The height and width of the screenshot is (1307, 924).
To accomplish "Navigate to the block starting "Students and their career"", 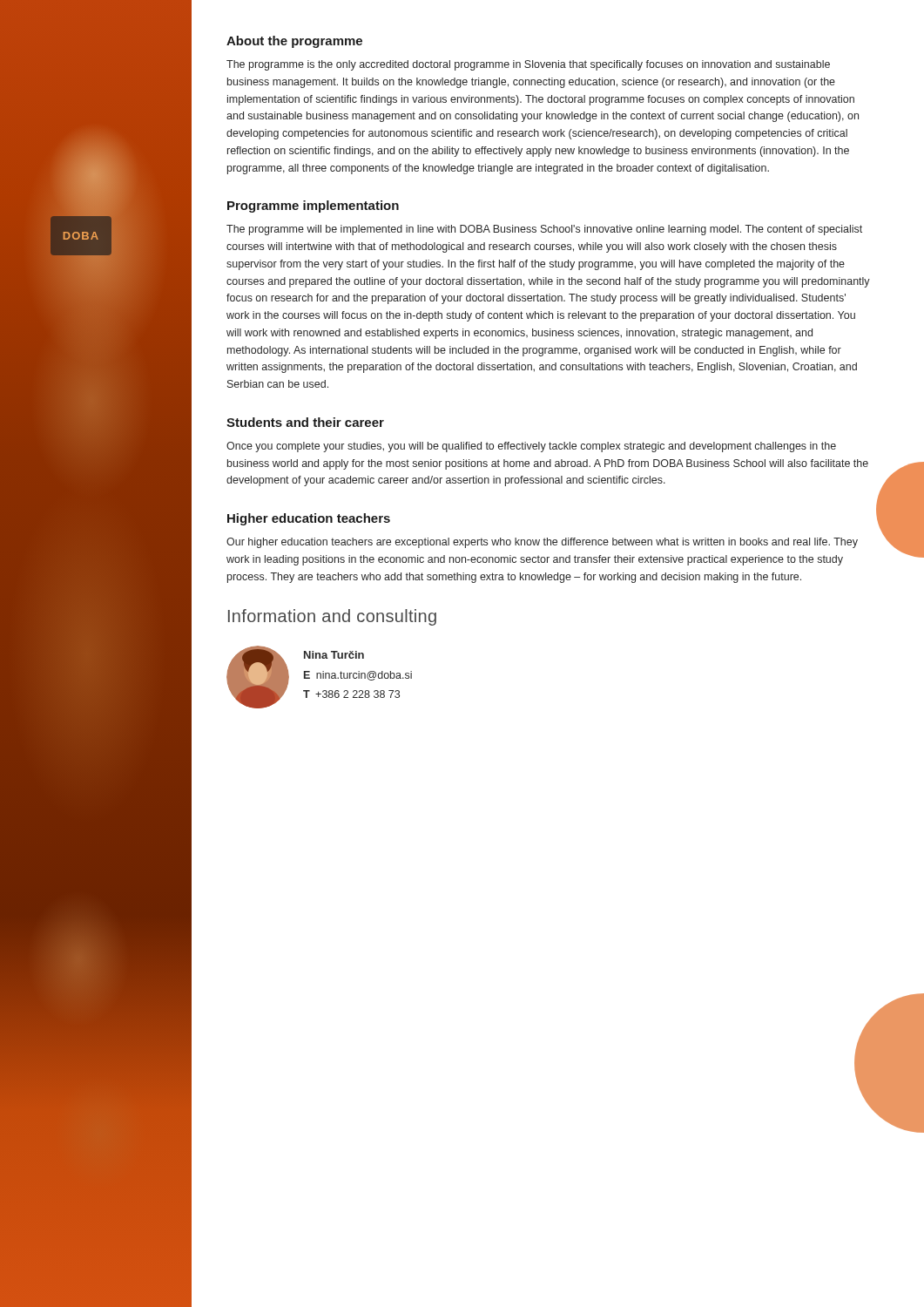I will (305, 422).
